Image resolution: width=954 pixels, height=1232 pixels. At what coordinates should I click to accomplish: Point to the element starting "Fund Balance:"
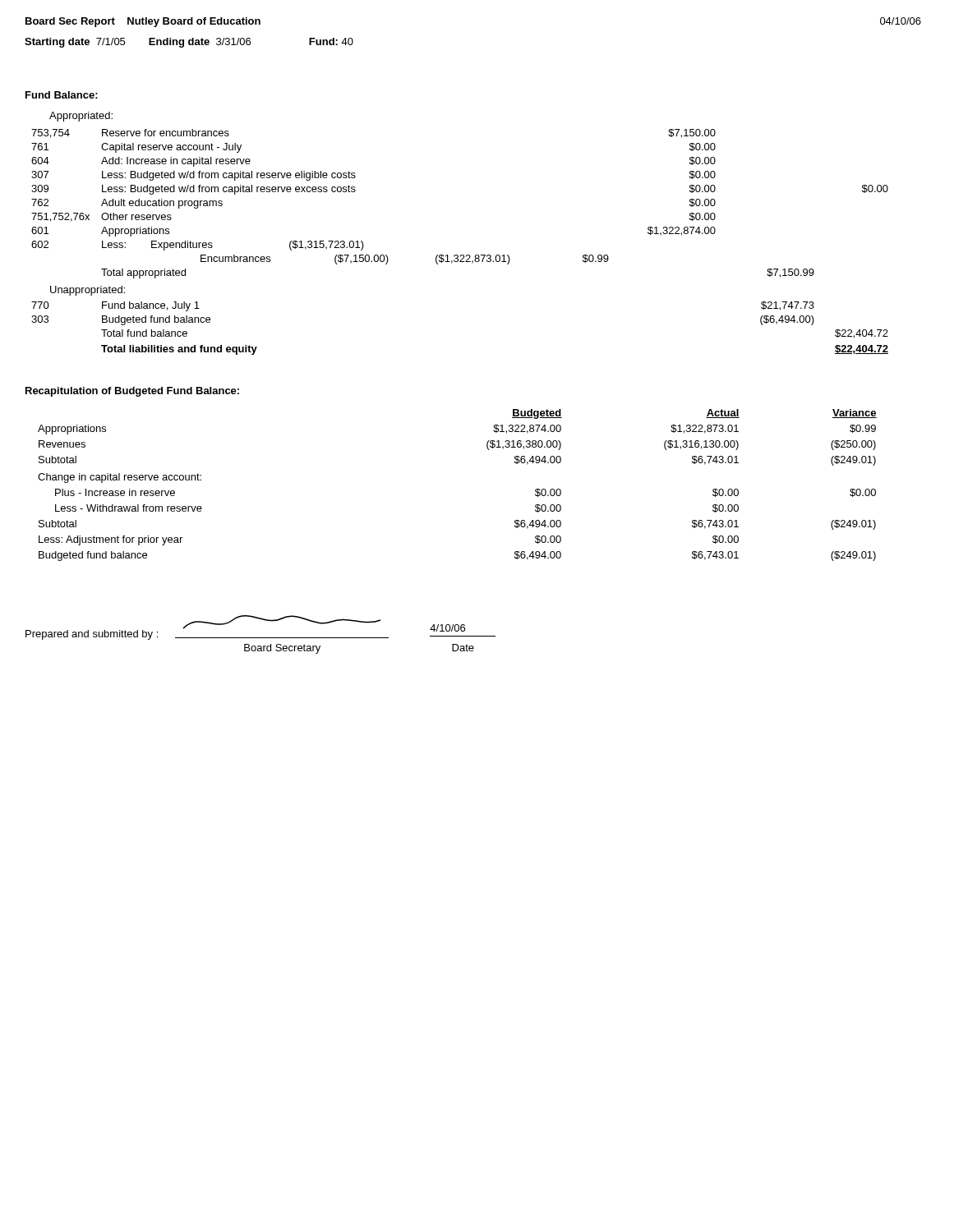click(61, 95)
